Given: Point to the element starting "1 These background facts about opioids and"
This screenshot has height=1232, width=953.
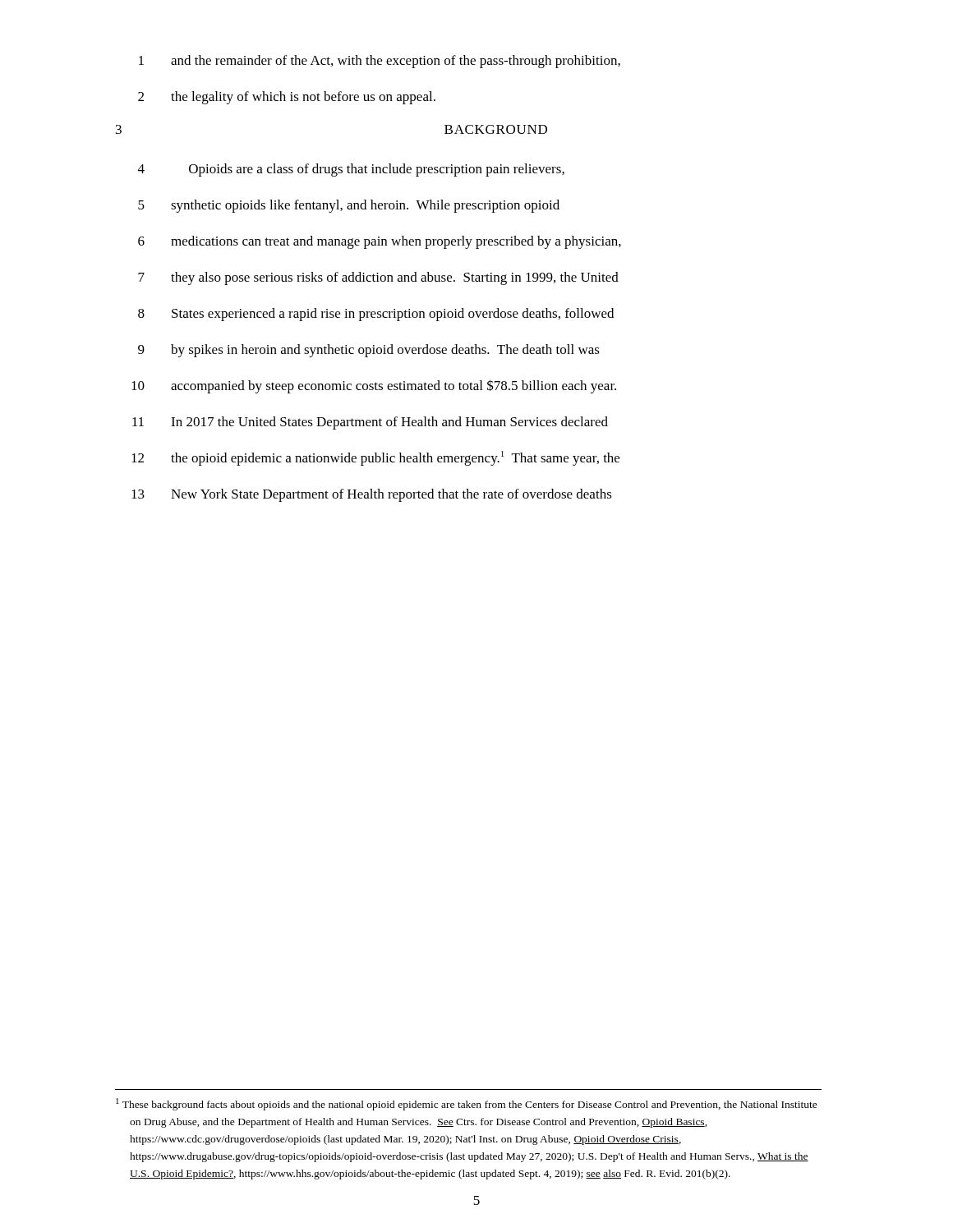Looking at the screenshot, I should pyautogui.click(x=468, y=1139).
